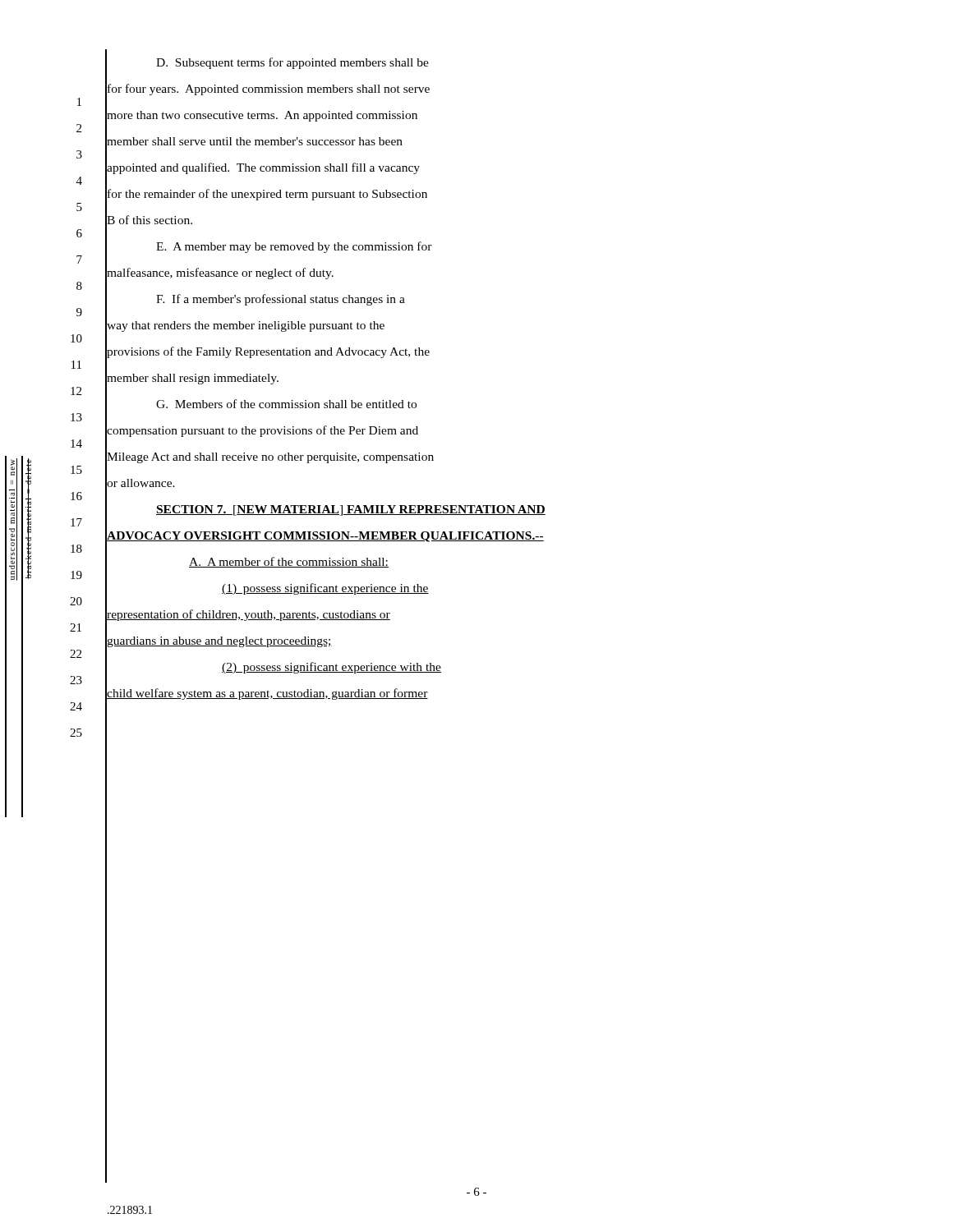The image size is (953, 1232).
Task: Find the passage starting "child welfare system"
Action: tap(267, 694)
